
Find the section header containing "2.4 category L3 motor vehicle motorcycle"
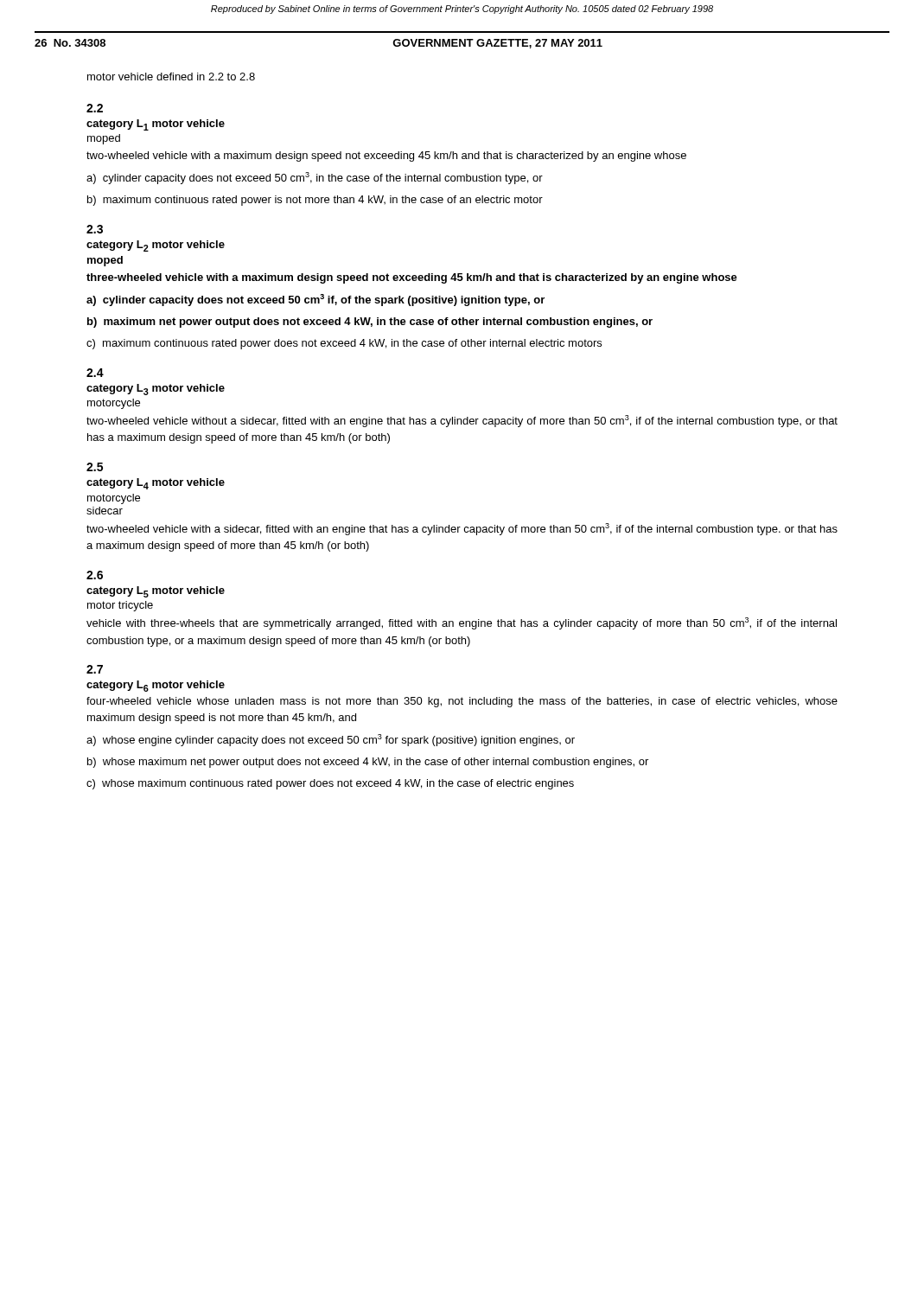pyautogui.click(x=95, y=373)
